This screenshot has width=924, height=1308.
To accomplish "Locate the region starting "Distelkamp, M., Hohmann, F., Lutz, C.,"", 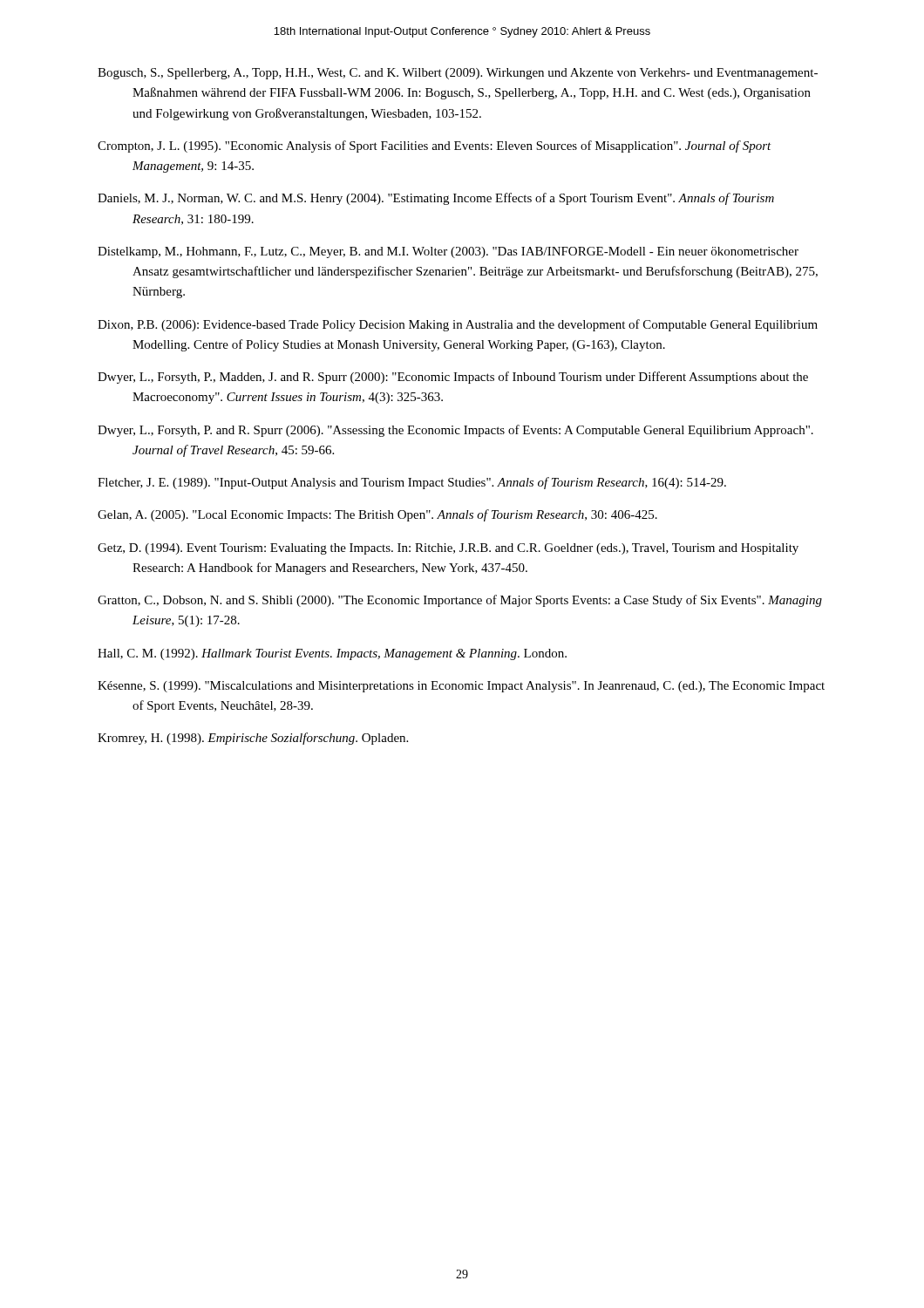I will pyautogui.click(x=458, y=271).
